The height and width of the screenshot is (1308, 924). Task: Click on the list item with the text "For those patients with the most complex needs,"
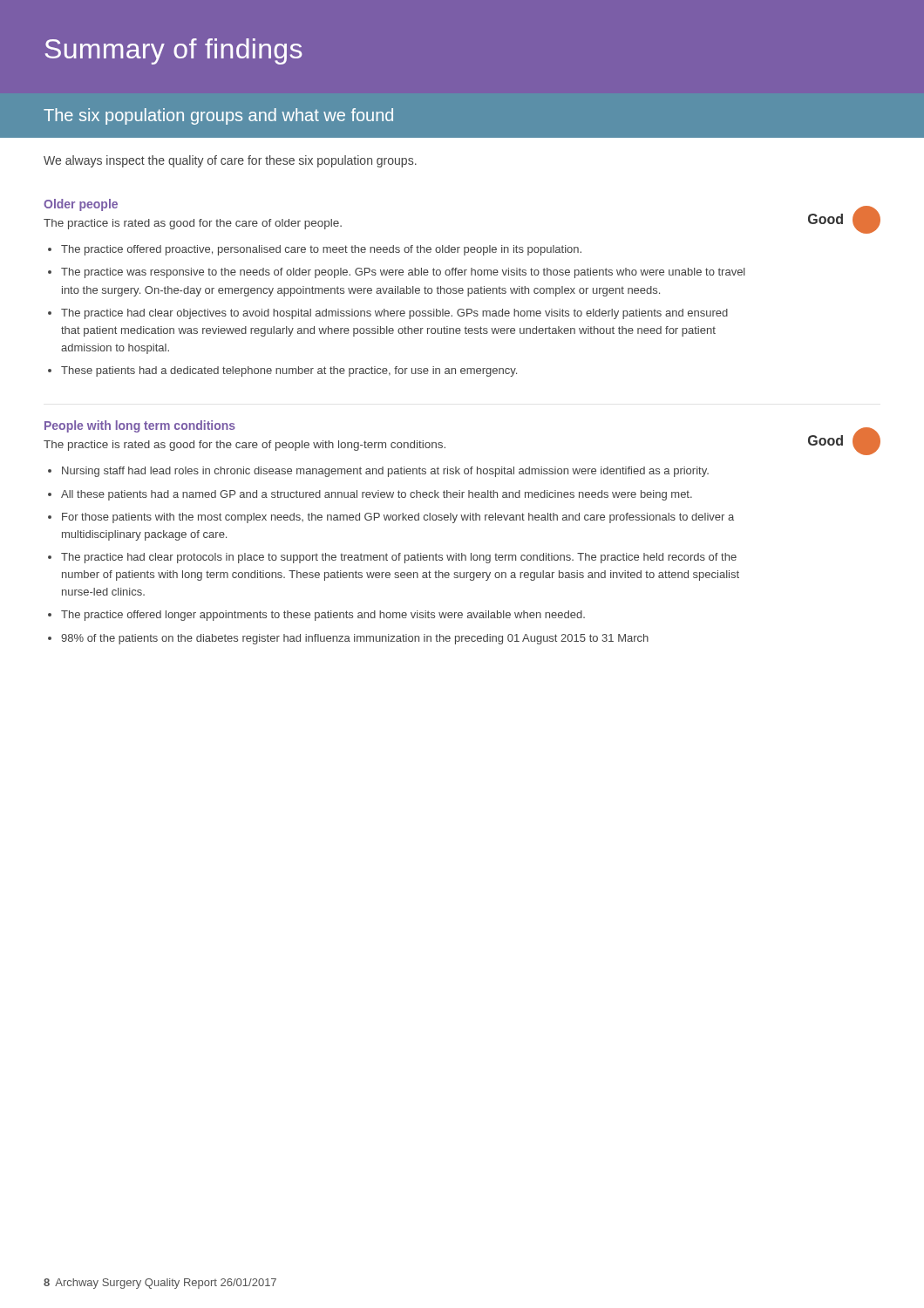tap(398, 525)
